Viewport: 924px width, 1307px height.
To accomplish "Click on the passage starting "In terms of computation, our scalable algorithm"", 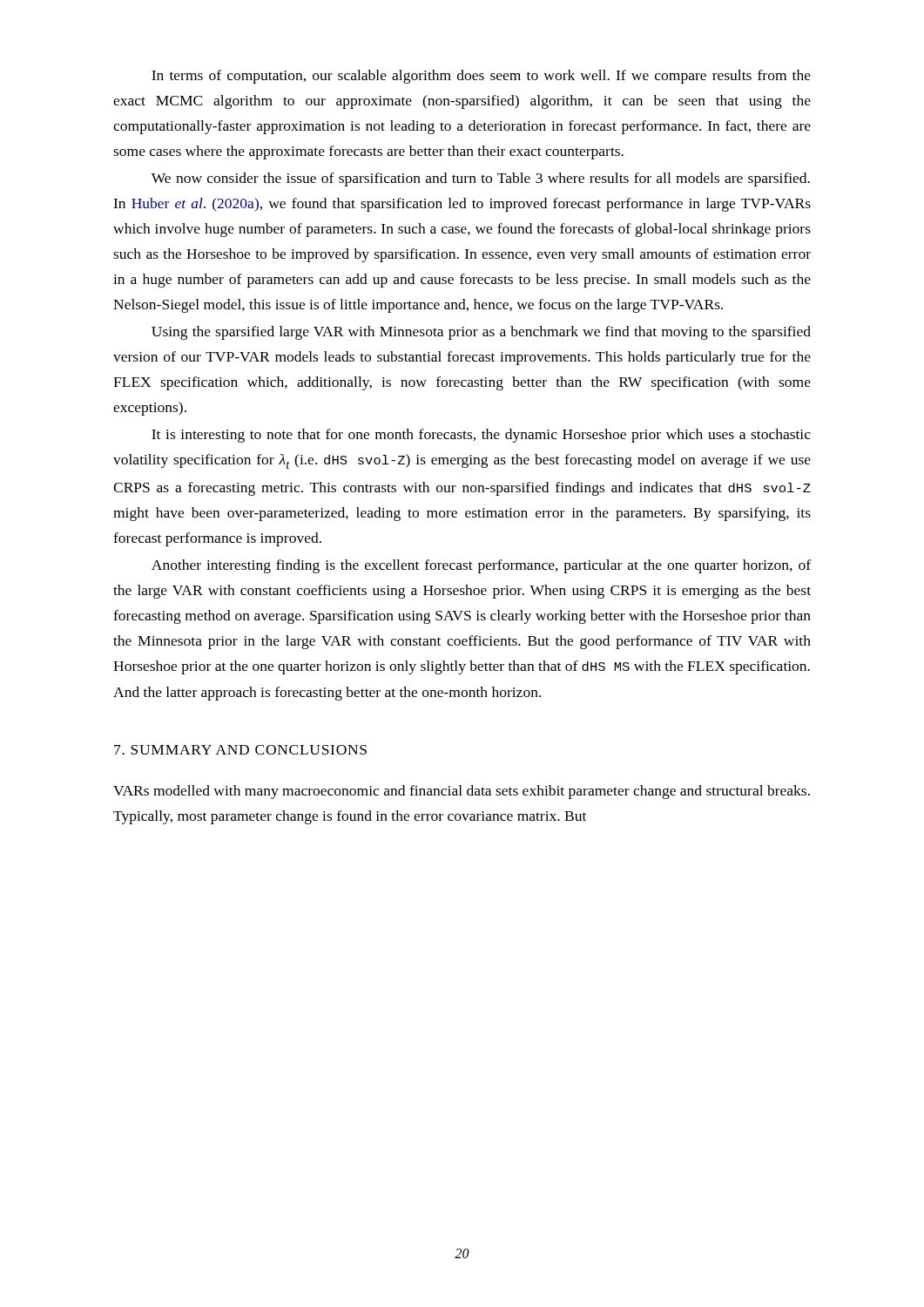I will (462, 113).
